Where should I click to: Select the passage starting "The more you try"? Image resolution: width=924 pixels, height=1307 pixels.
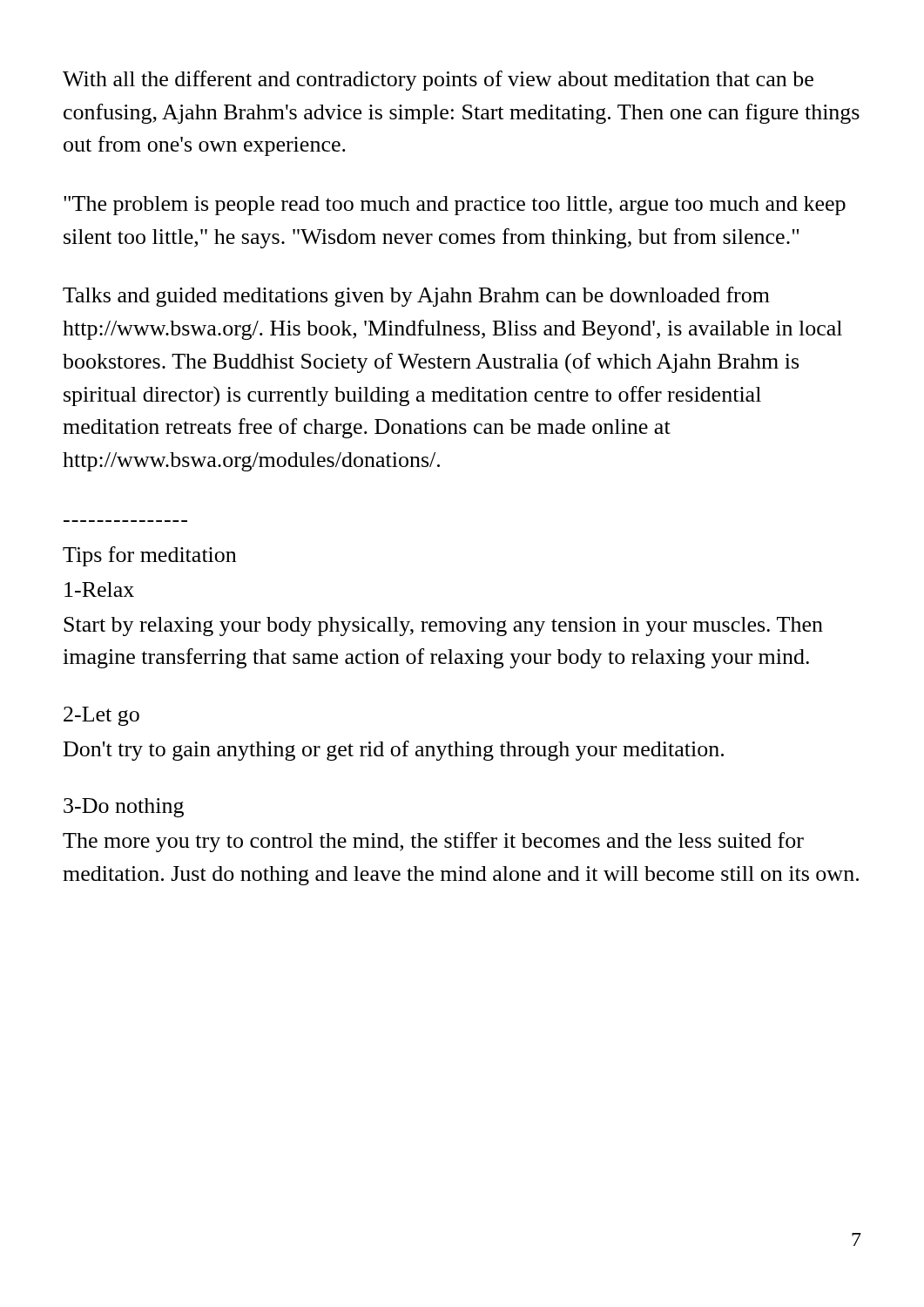point(461,857)
